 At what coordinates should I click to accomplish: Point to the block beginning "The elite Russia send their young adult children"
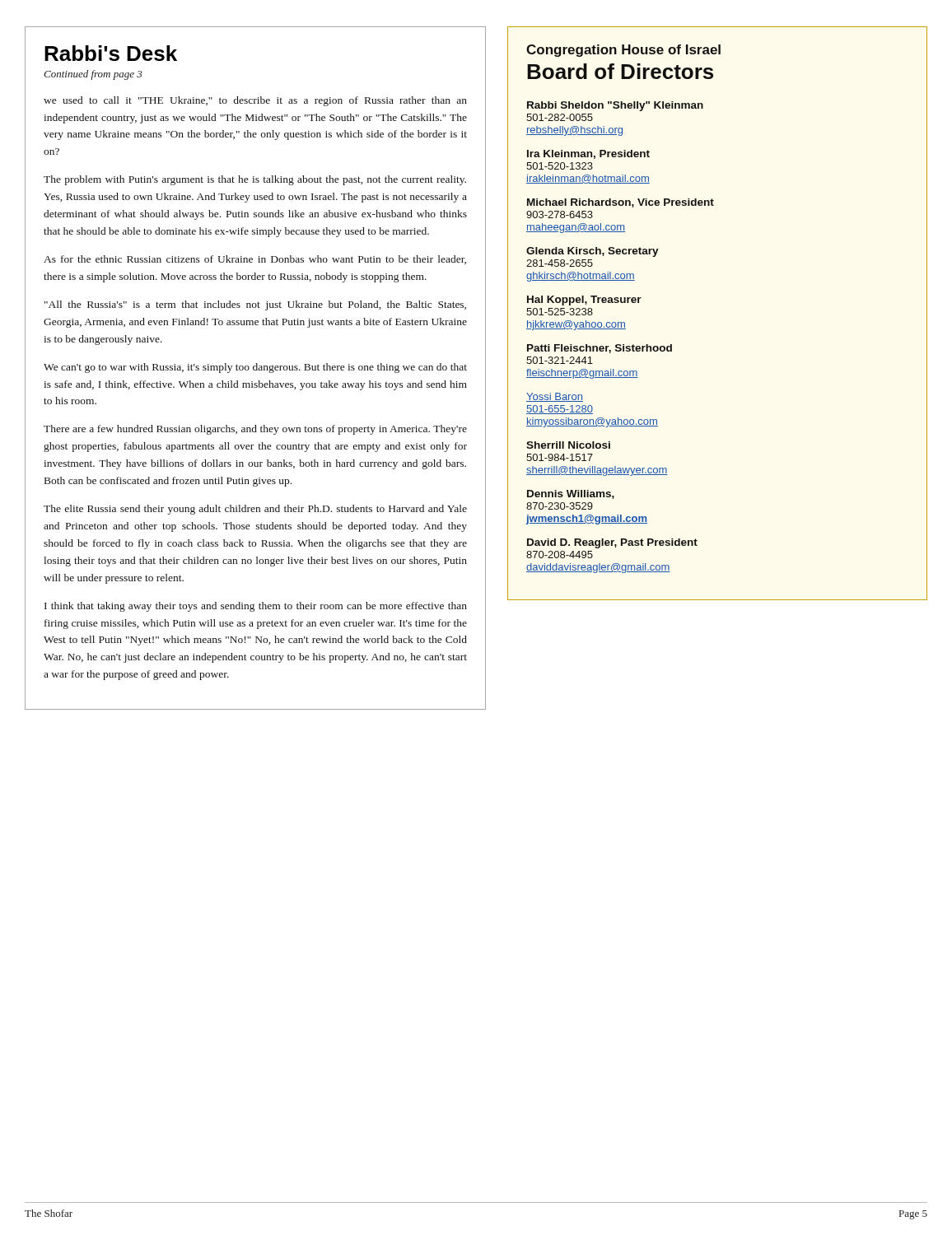(x=255, y=544)
